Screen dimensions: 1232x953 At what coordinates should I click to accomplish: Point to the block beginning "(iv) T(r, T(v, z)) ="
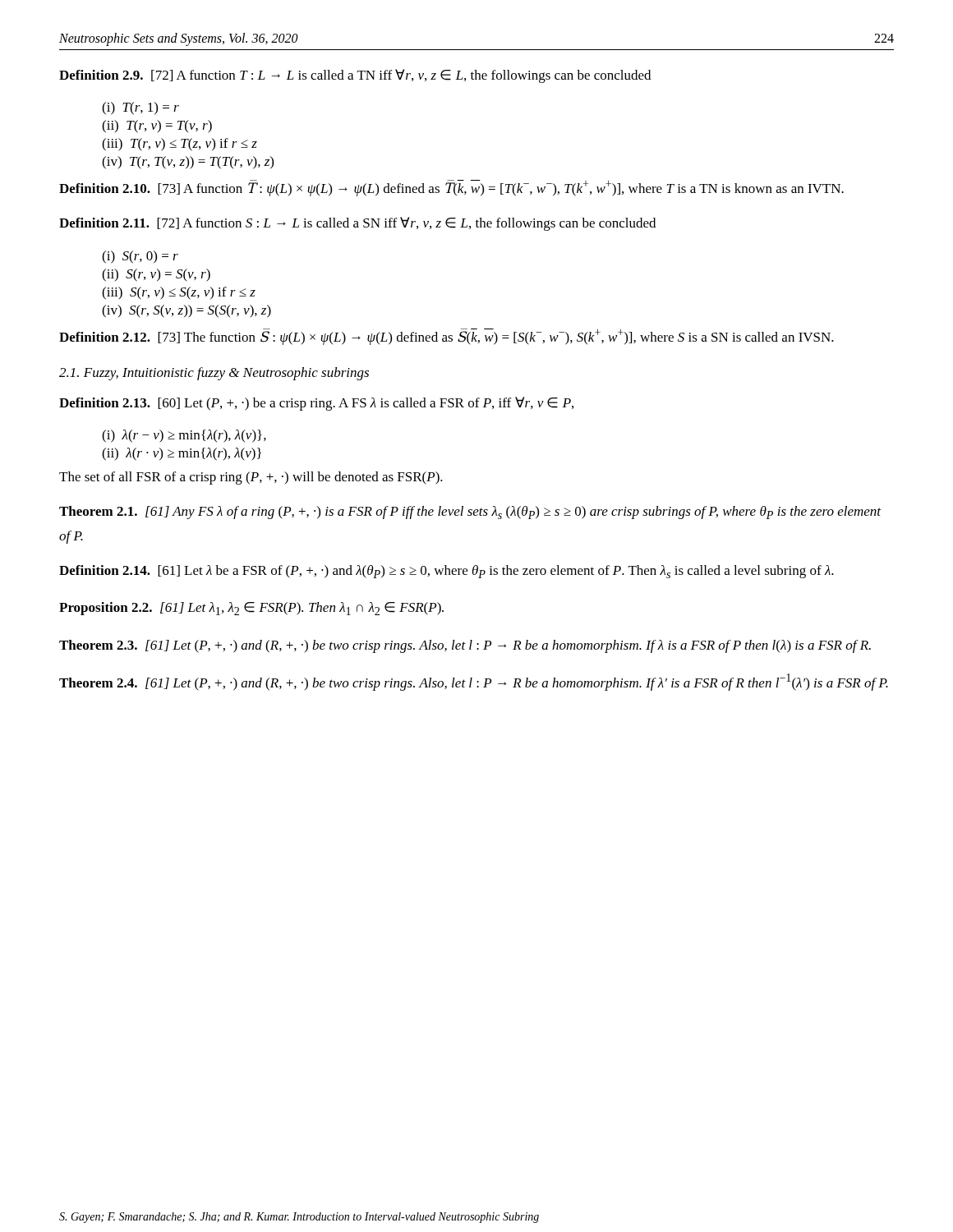coord(188,162)
